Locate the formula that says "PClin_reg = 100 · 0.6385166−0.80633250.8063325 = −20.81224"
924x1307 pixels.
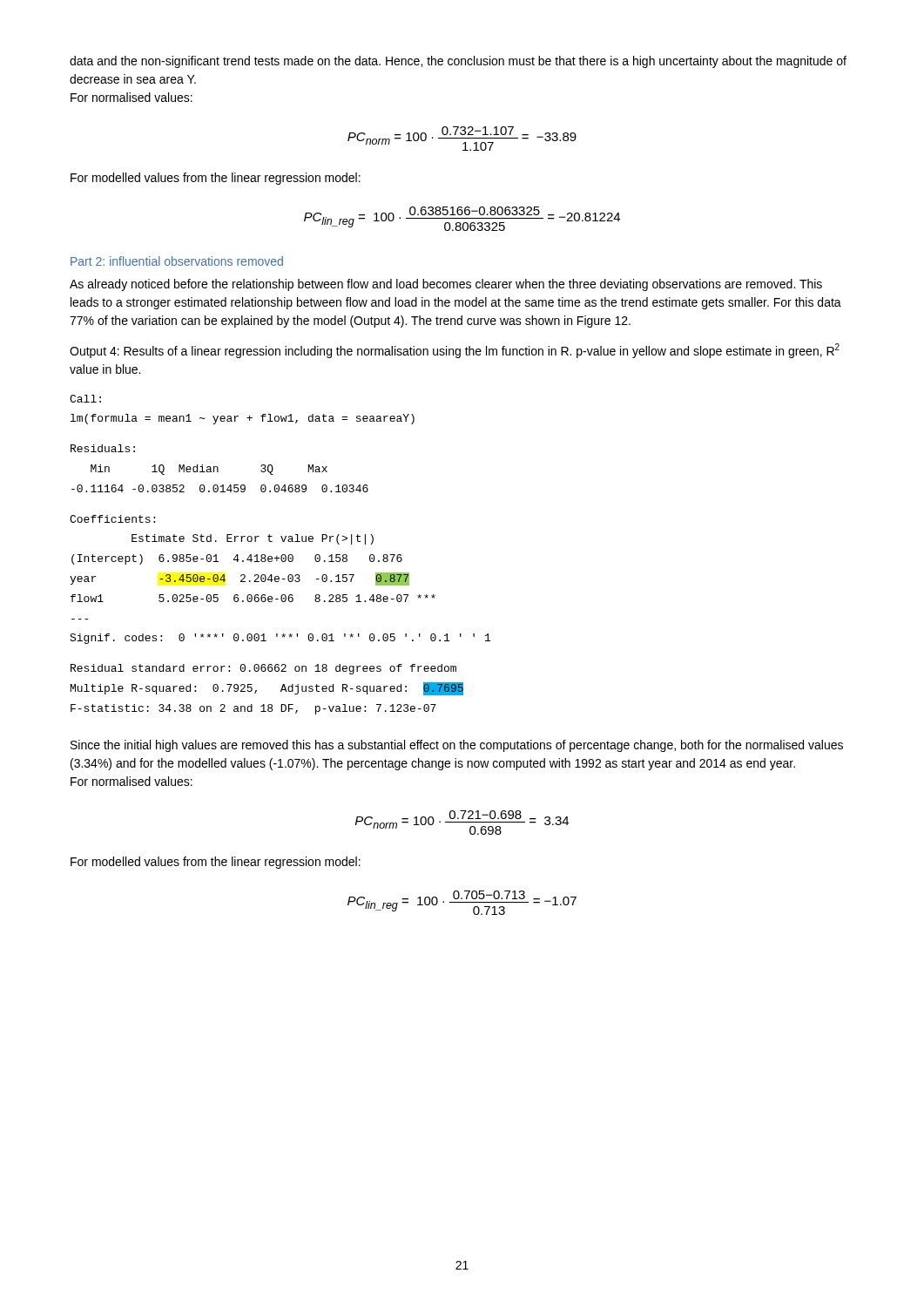click(462, 218)
